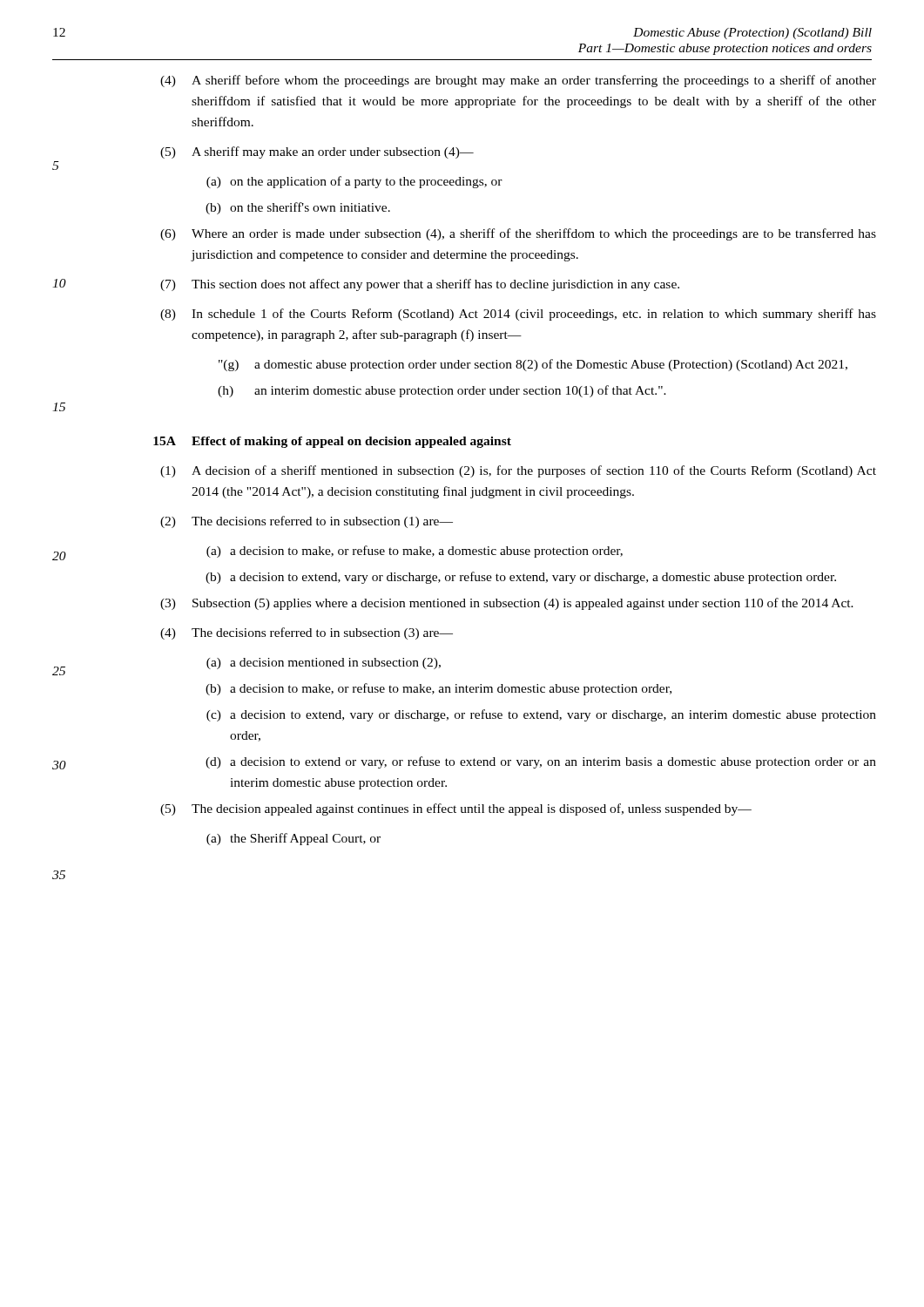
Task: Where is the passage that starts "(5) The decision"?
Action: click(x=503, y=809)
